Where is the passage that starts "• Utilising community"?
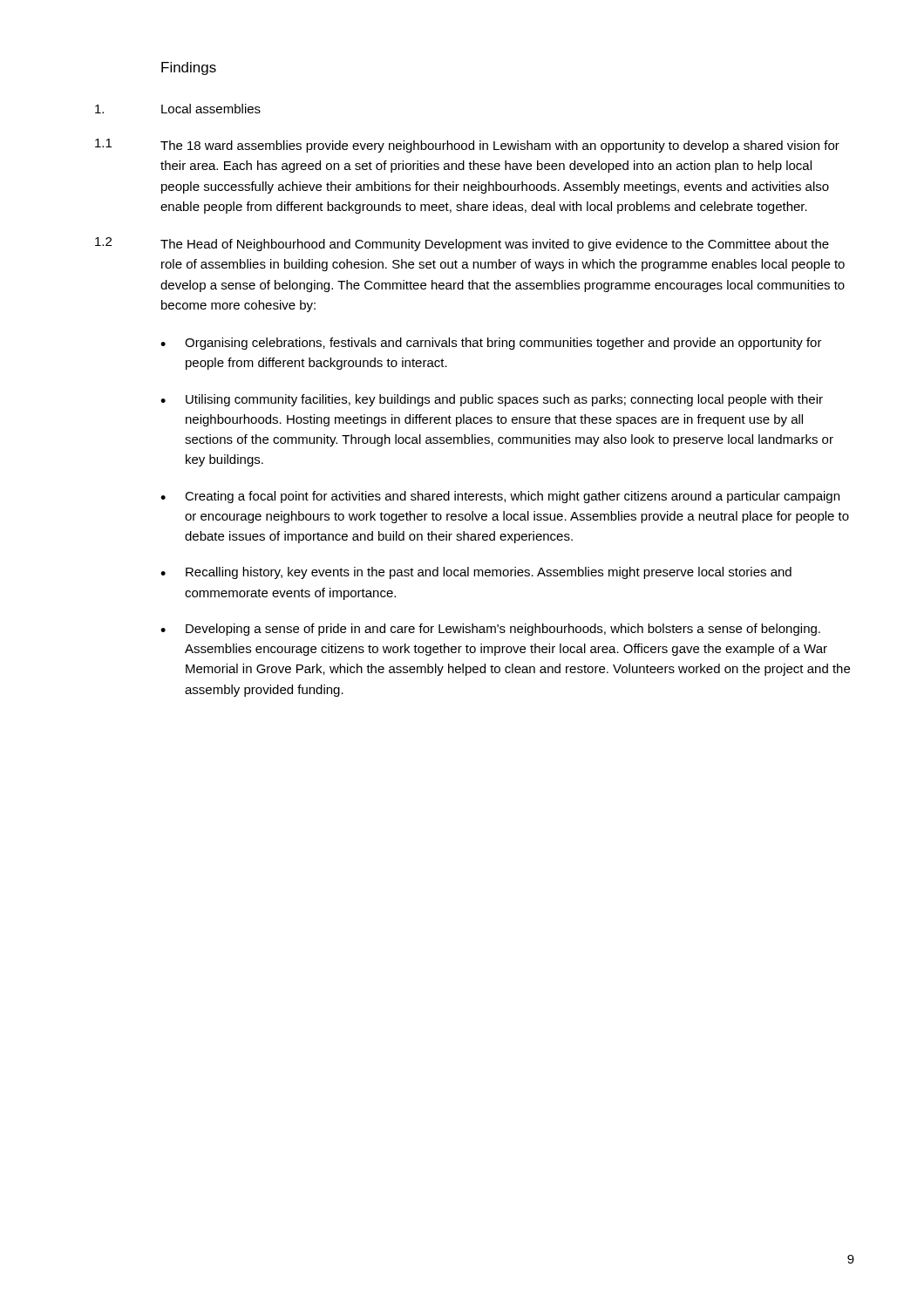 click(x=507, y=429)
